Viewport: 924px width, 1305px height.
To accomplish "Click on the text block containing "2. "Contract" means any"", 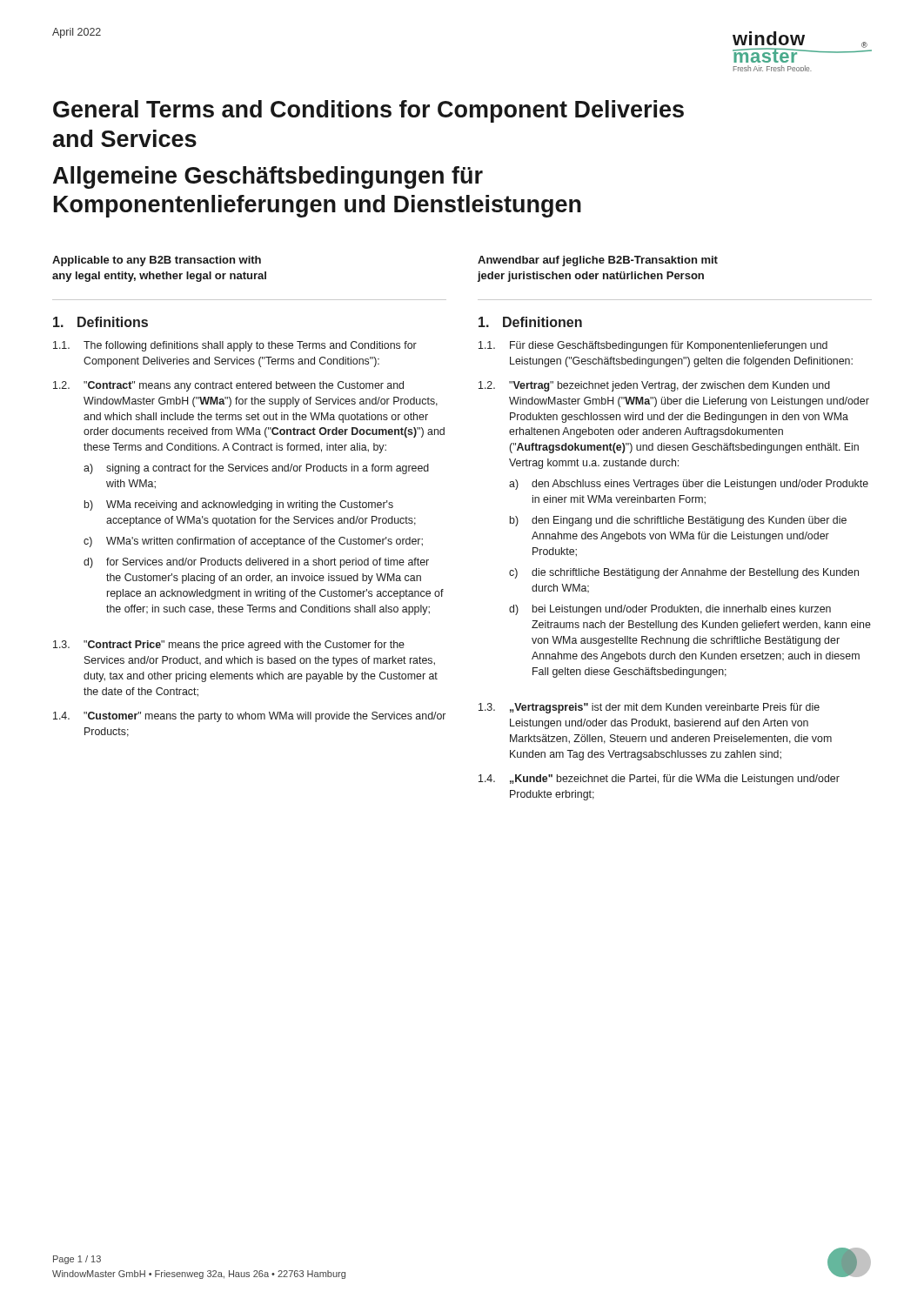I will 249,503.
